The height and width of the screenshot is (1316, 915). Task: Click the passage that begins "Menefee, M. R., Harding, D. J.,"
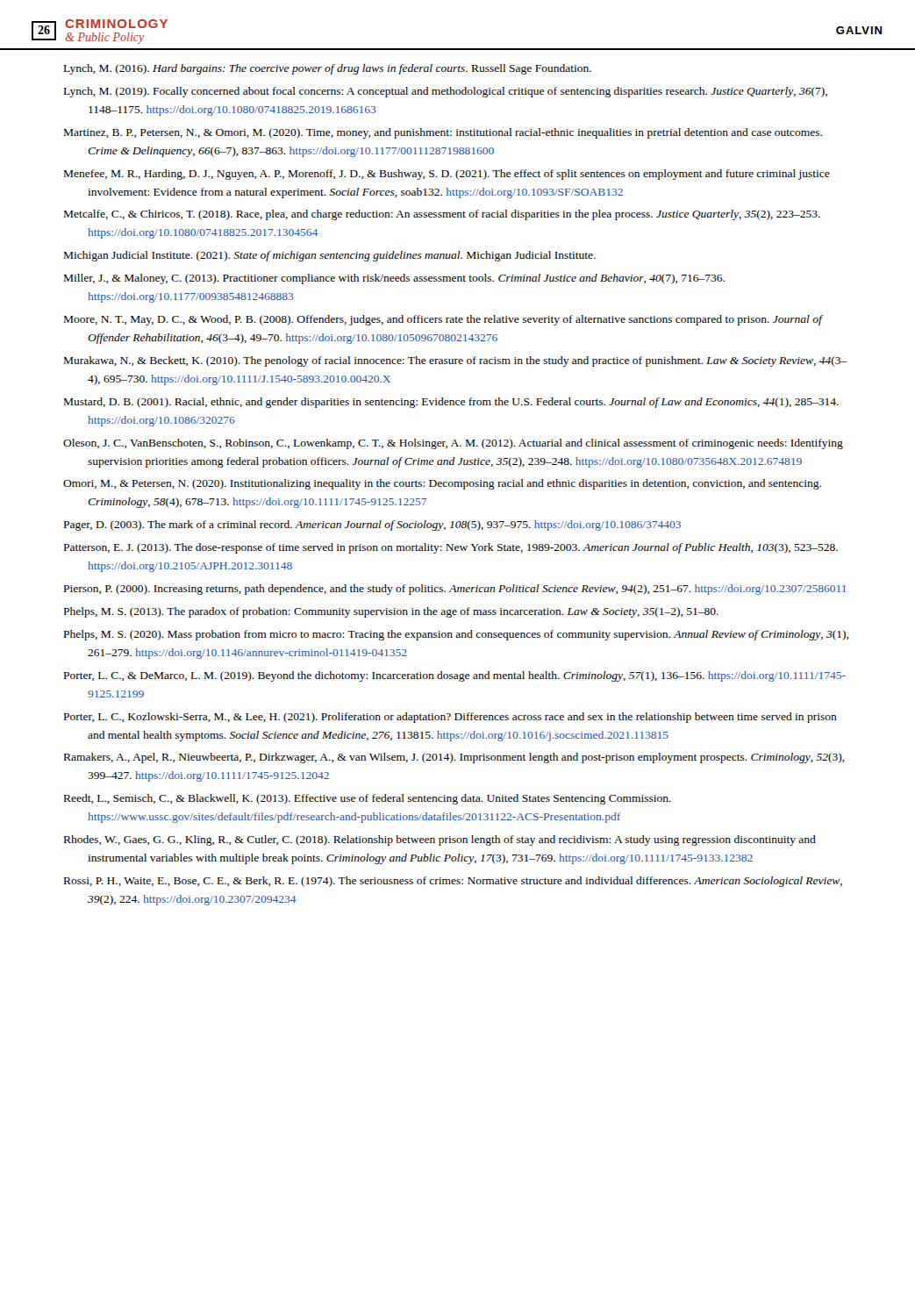(x=446, y=182)
